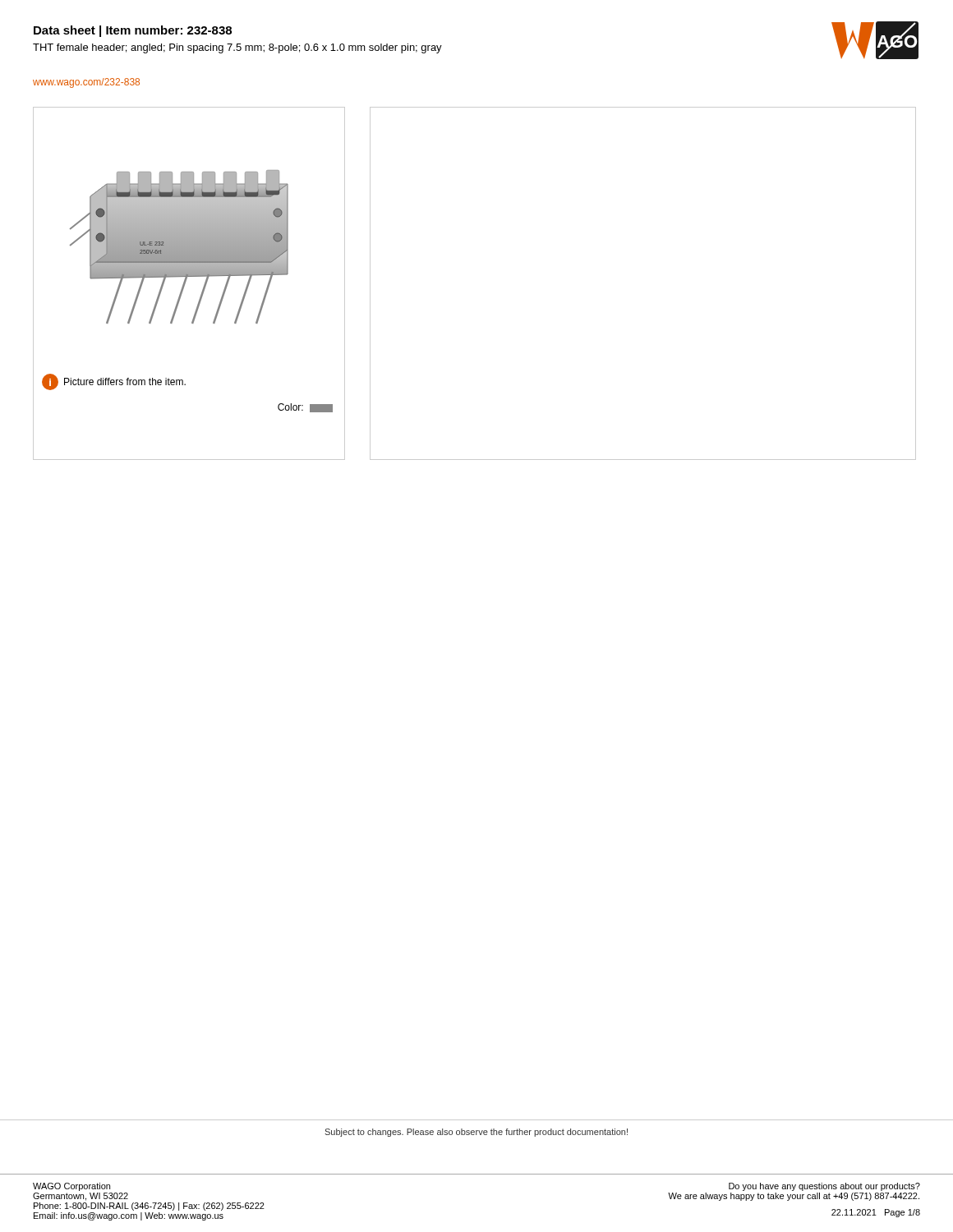This screenshot has height=1232, width=953.
Task: Locate the block starting "Subject to changes."
Action: [x=476, y=1132]
